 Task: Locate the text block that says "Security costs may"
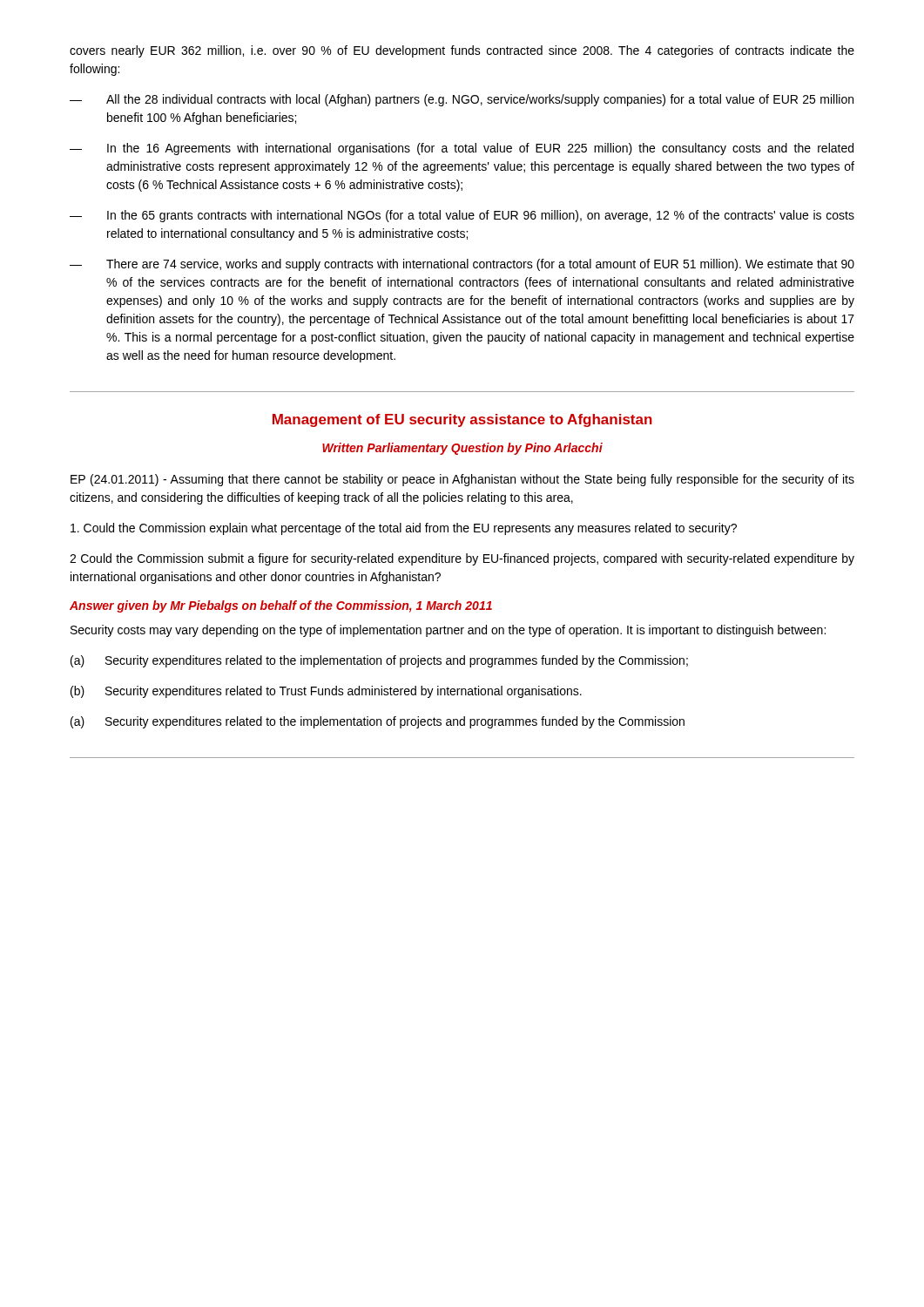click(448, 630)
